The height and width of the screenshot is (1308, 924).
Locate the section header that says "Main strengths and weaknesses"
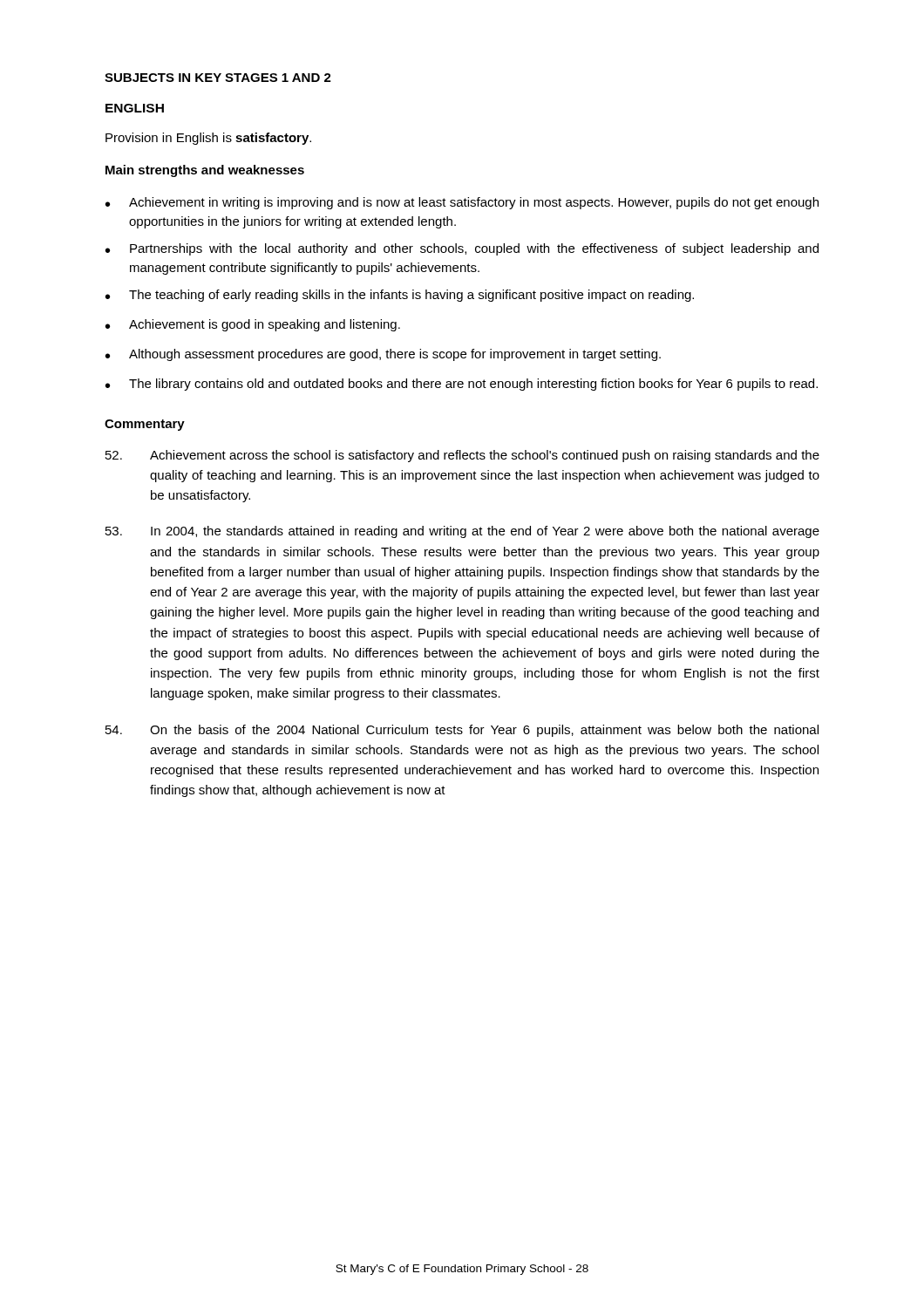click(205, 169)
